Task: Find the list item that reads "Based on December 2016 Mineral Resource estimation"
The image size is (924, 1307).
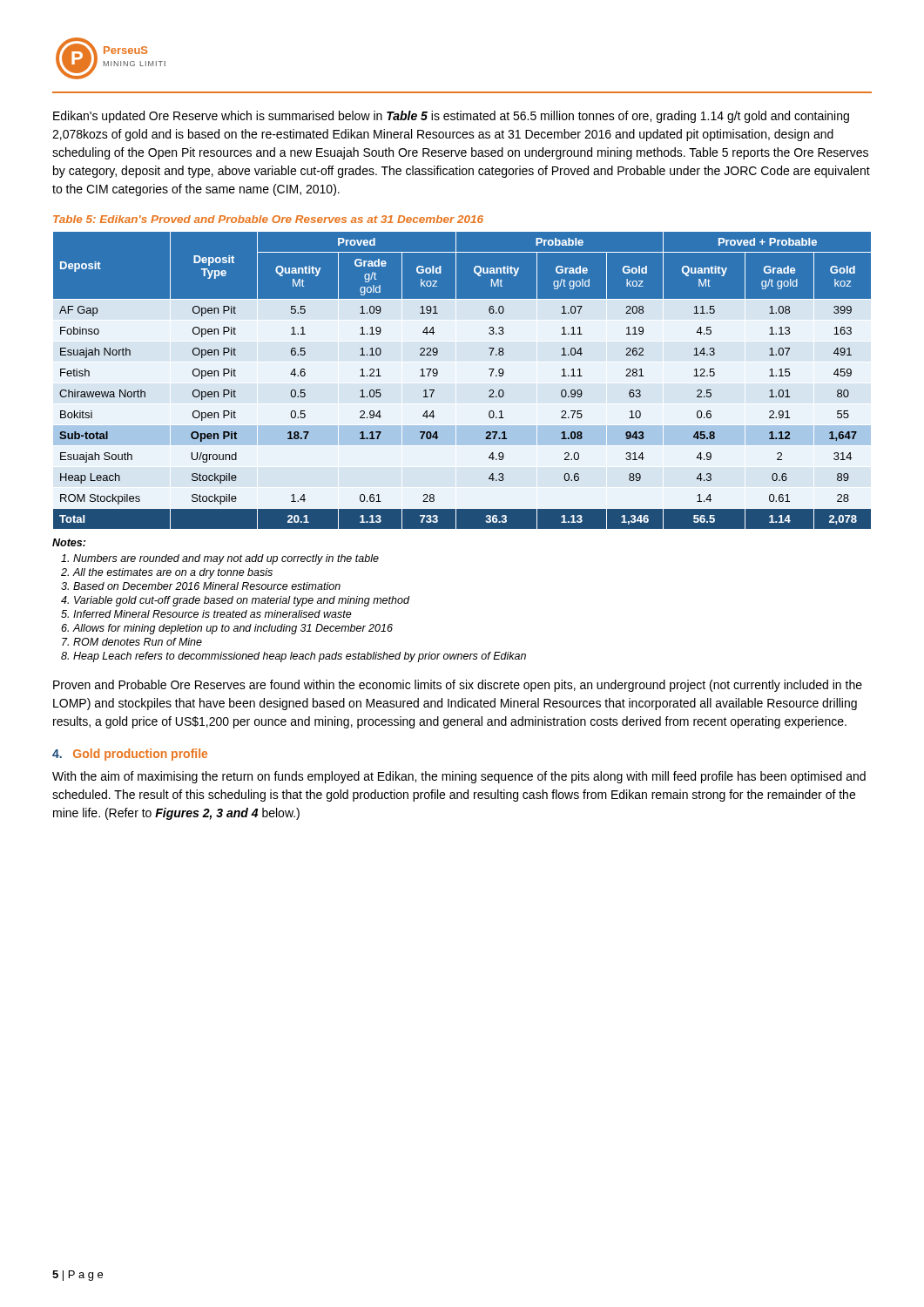Action: pos(207,586)
